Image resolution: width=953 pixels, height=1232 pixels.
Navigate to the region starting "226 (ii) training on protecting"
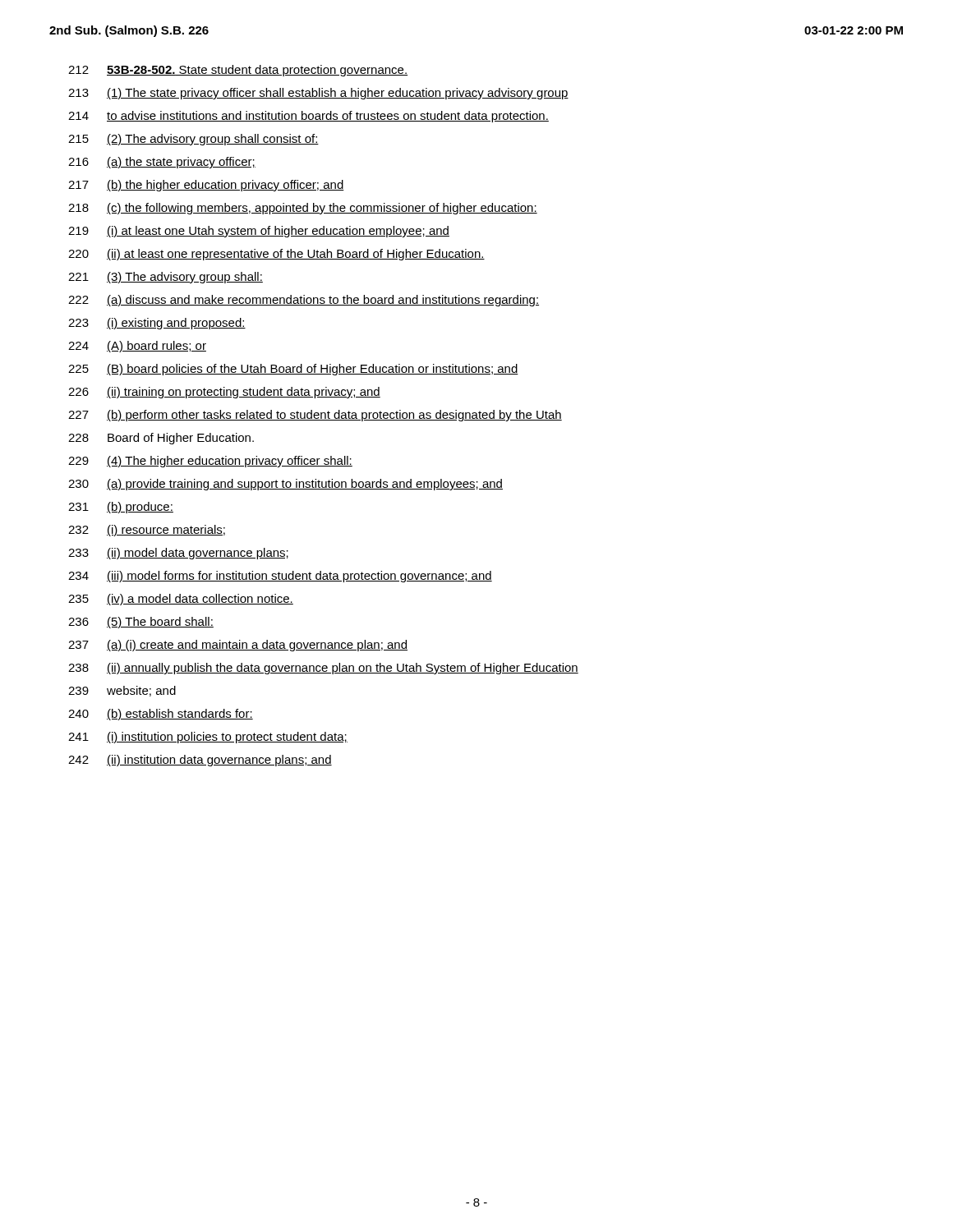[x=224, y=393]
